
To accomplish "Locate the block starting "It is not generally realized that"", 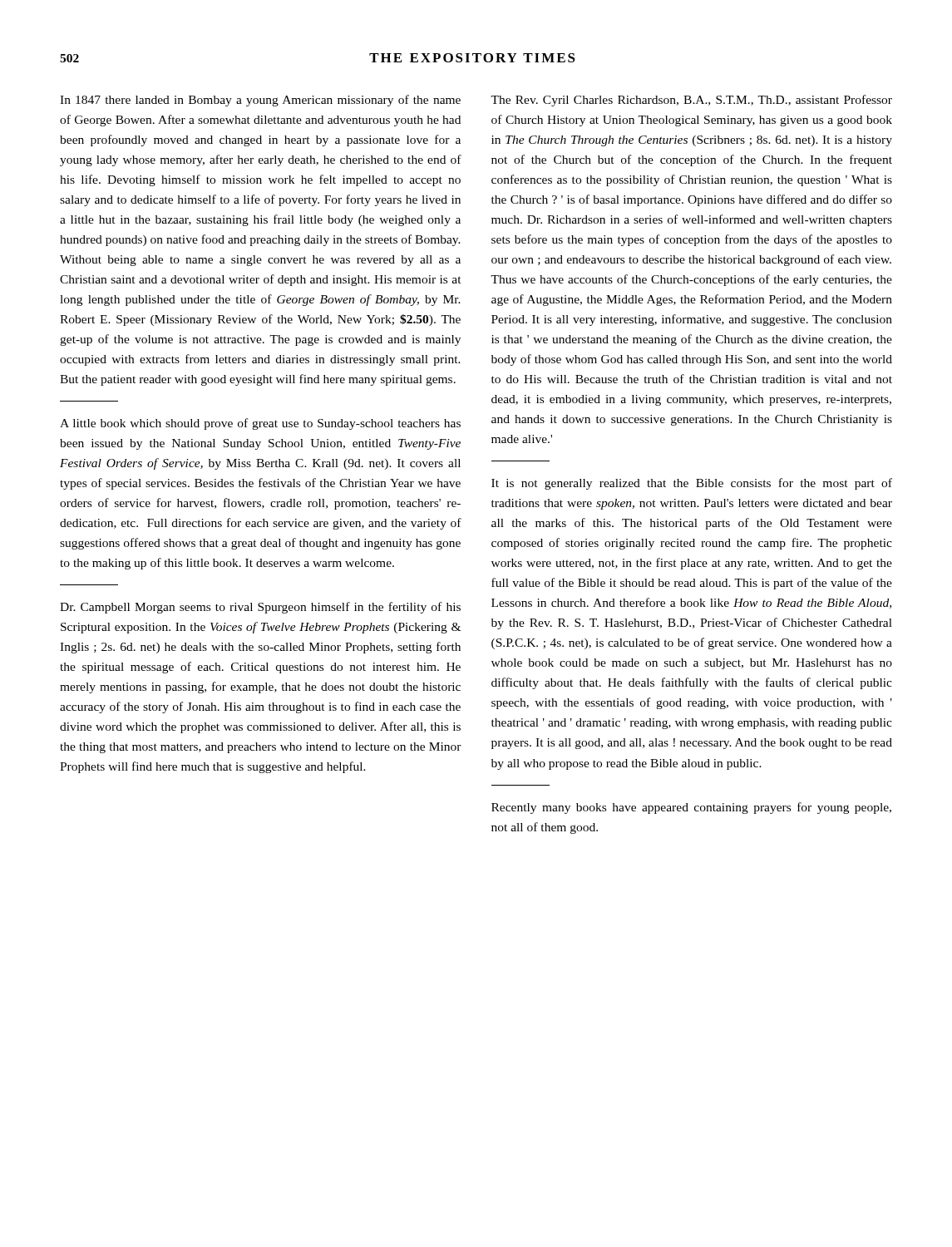I will tap(692, 623).
